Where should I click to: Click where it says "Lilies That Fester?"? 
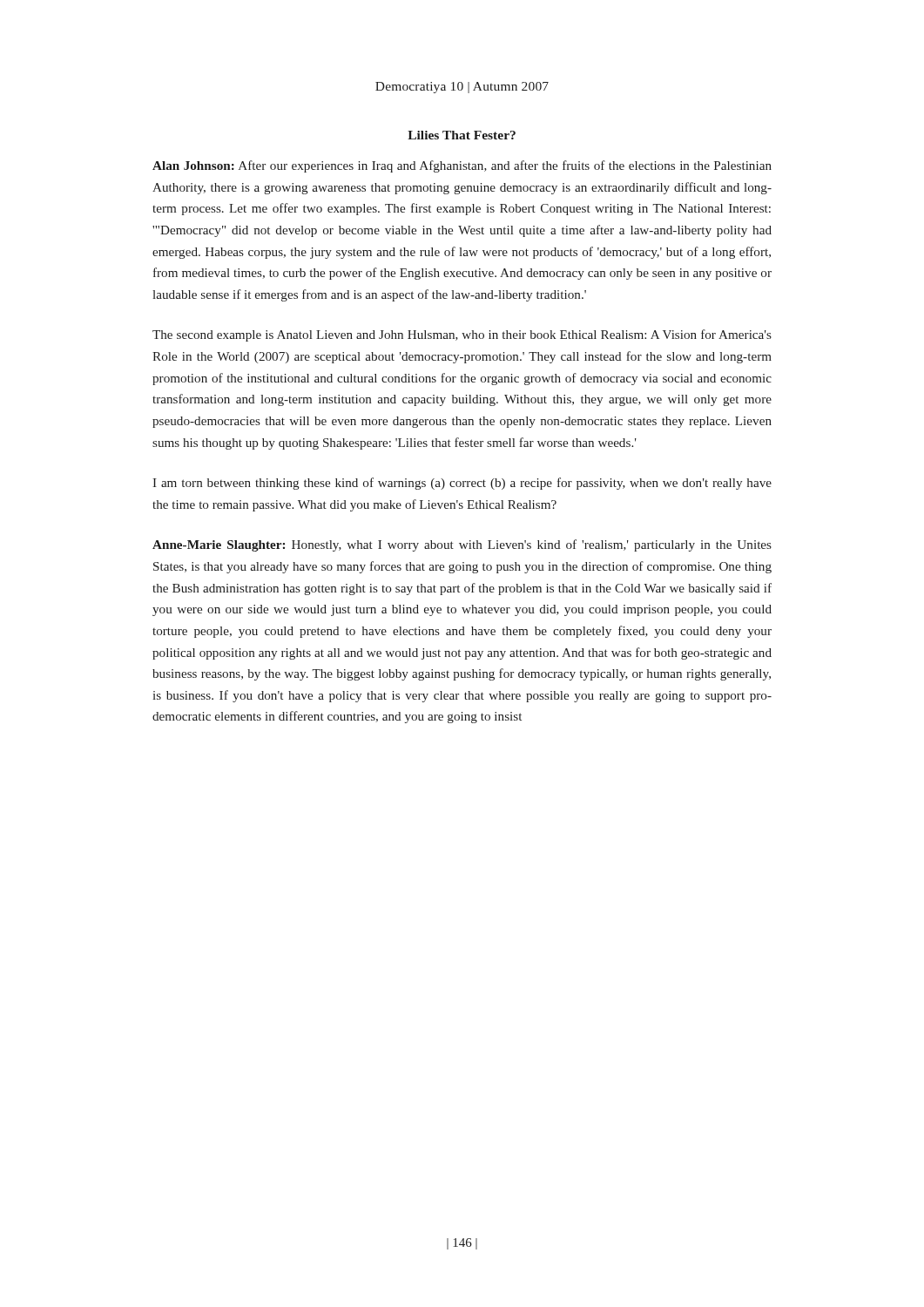coord(462,135)
